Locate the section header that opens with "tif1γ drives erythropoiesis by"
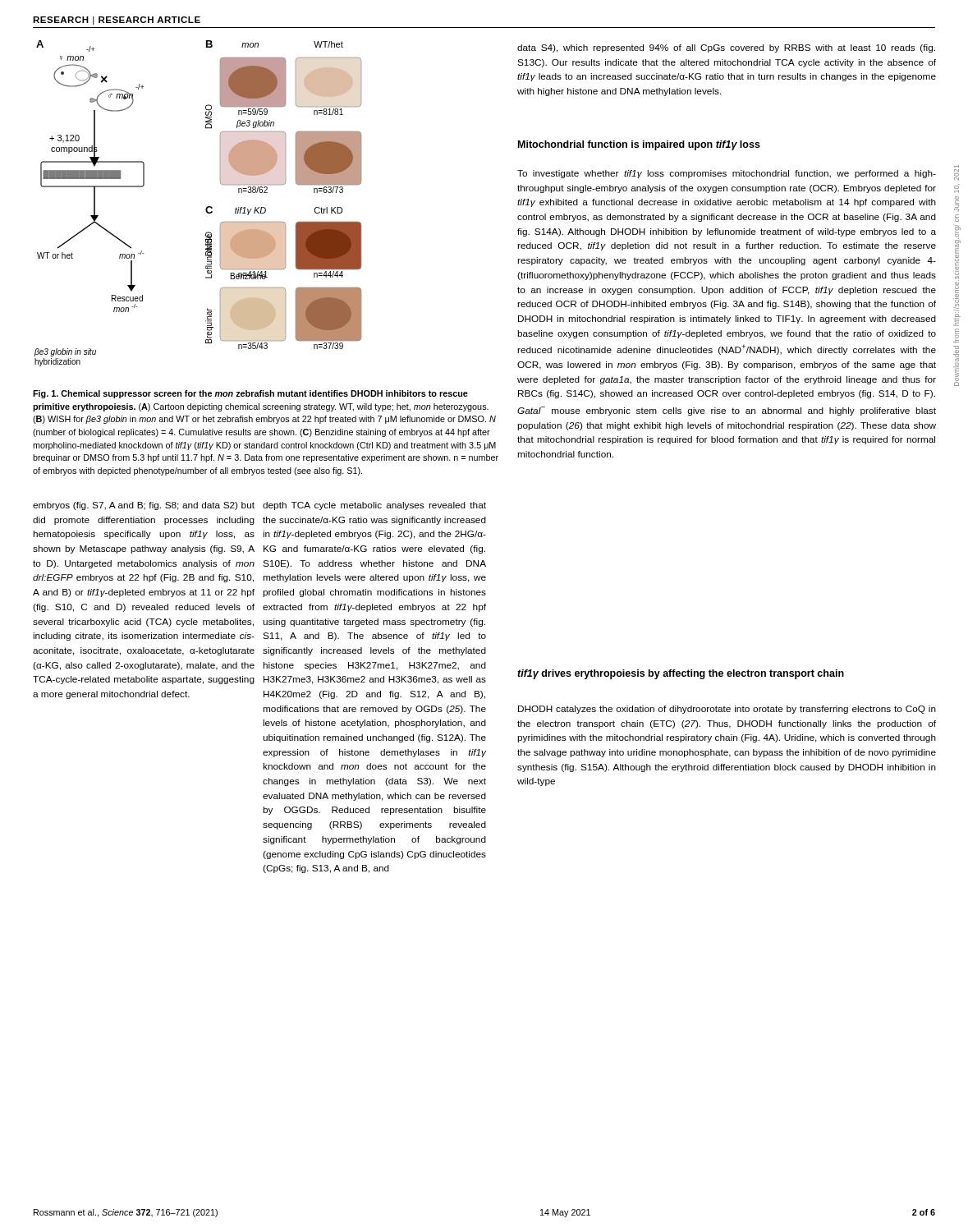The width and height of the screenshot is (968, 1232). pos(681,673)
